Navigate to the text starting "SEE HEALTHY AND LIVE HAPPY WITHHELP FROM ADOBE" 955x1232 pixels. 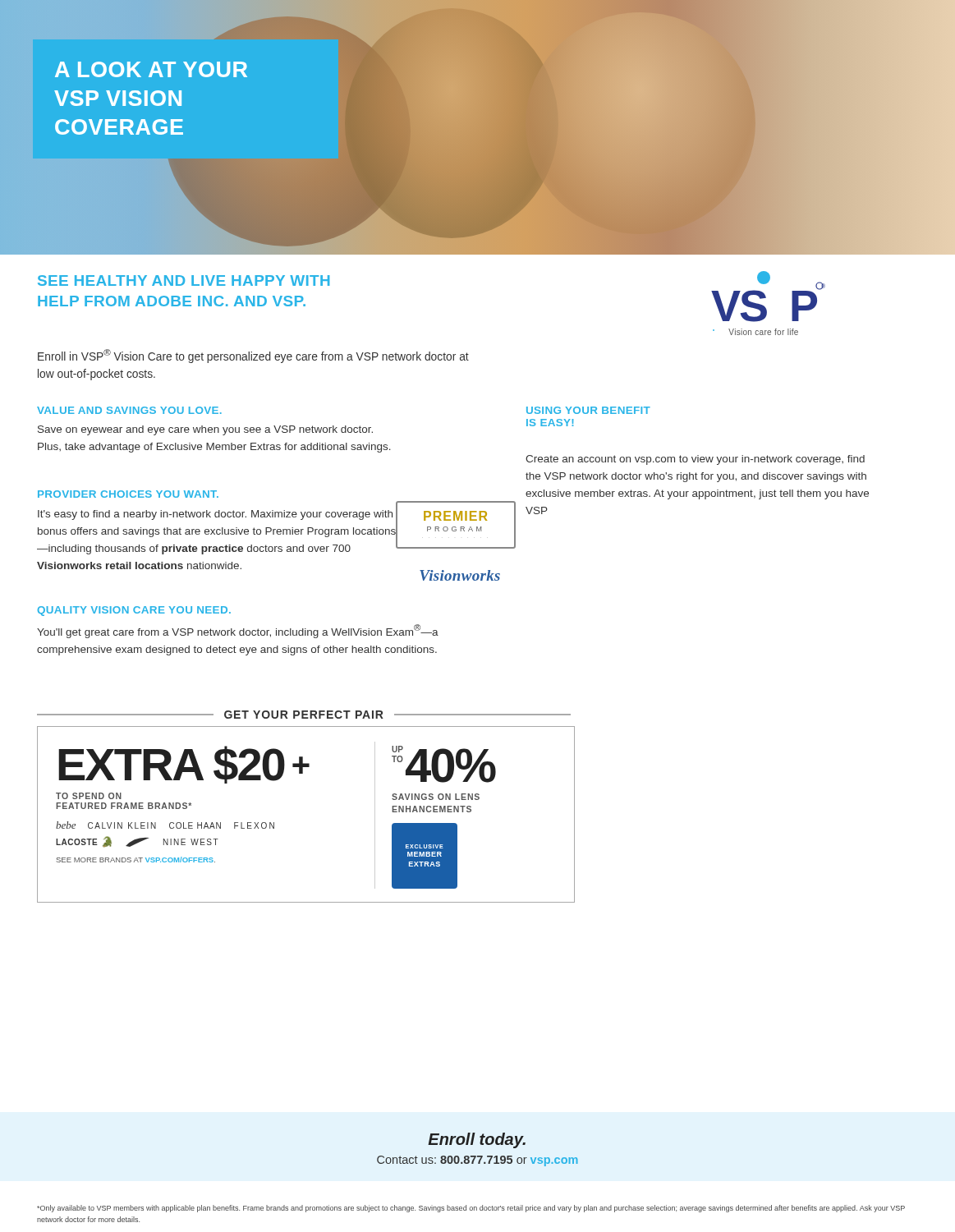pyautogui.click(x=255, y=291)
